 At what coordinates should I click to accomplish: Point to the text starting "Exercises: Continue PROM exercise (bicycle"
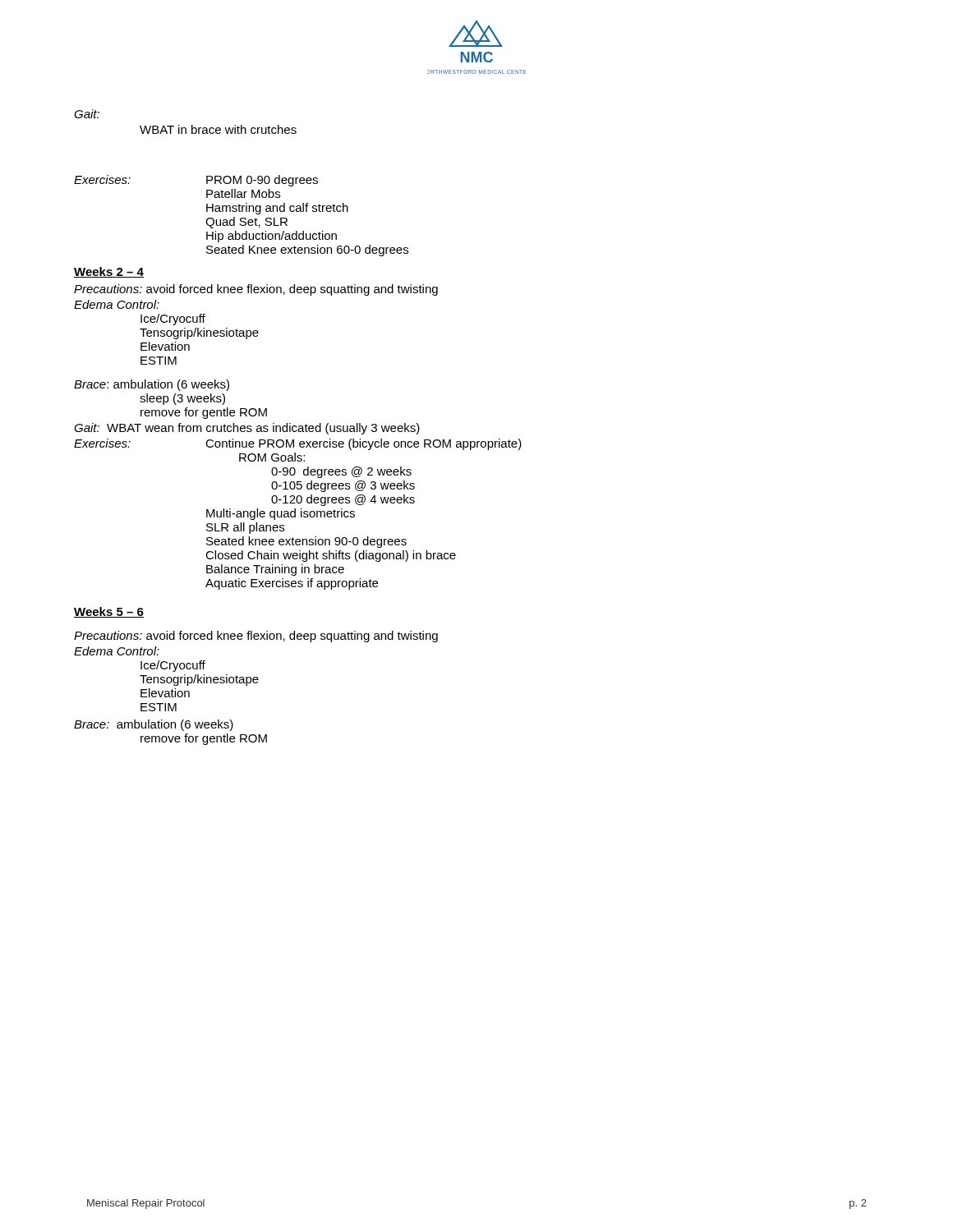click(x=298, y=513)
